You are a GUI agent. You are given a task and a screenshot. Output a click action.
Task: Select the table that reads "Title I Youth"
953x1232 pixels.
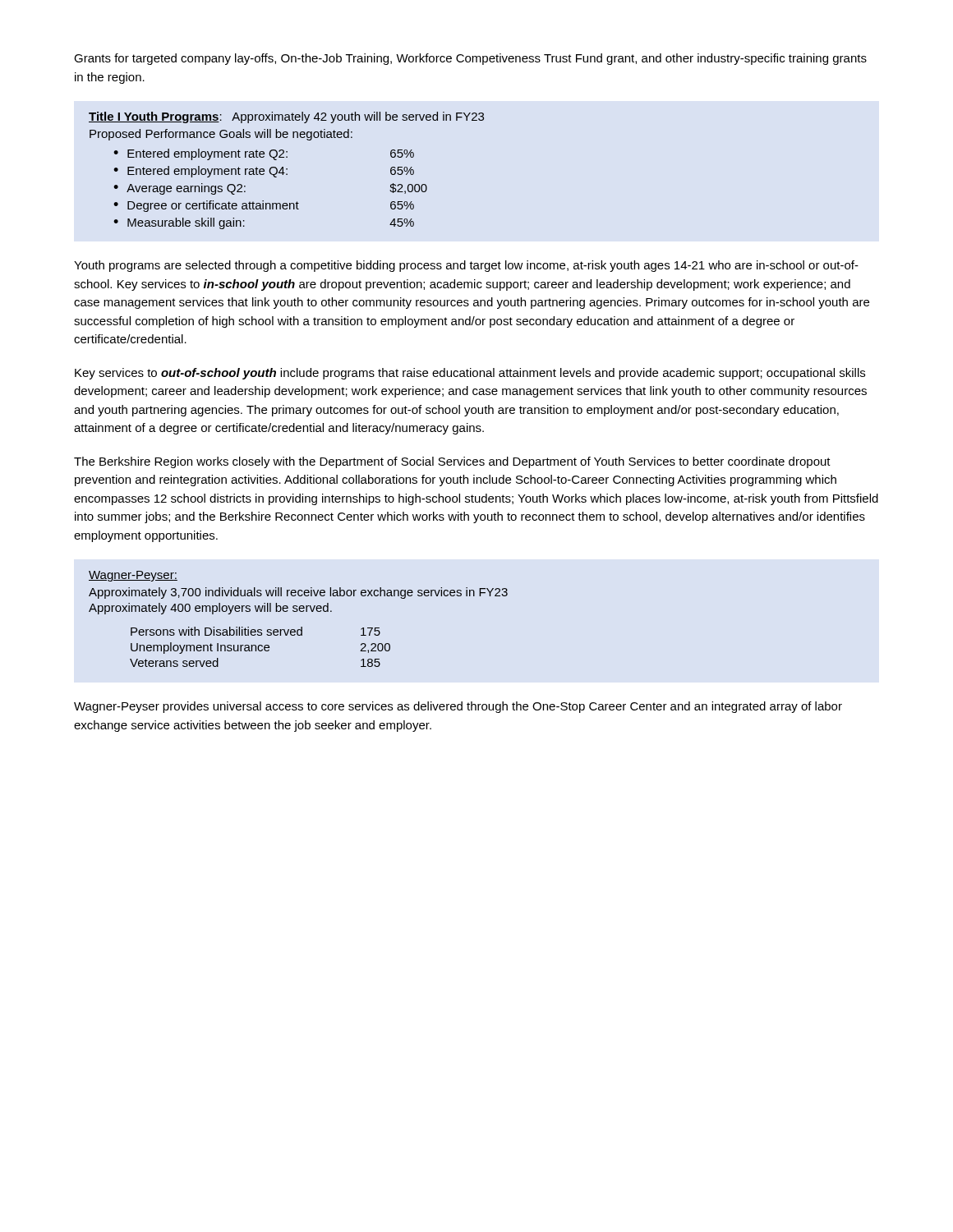(476, 171)
